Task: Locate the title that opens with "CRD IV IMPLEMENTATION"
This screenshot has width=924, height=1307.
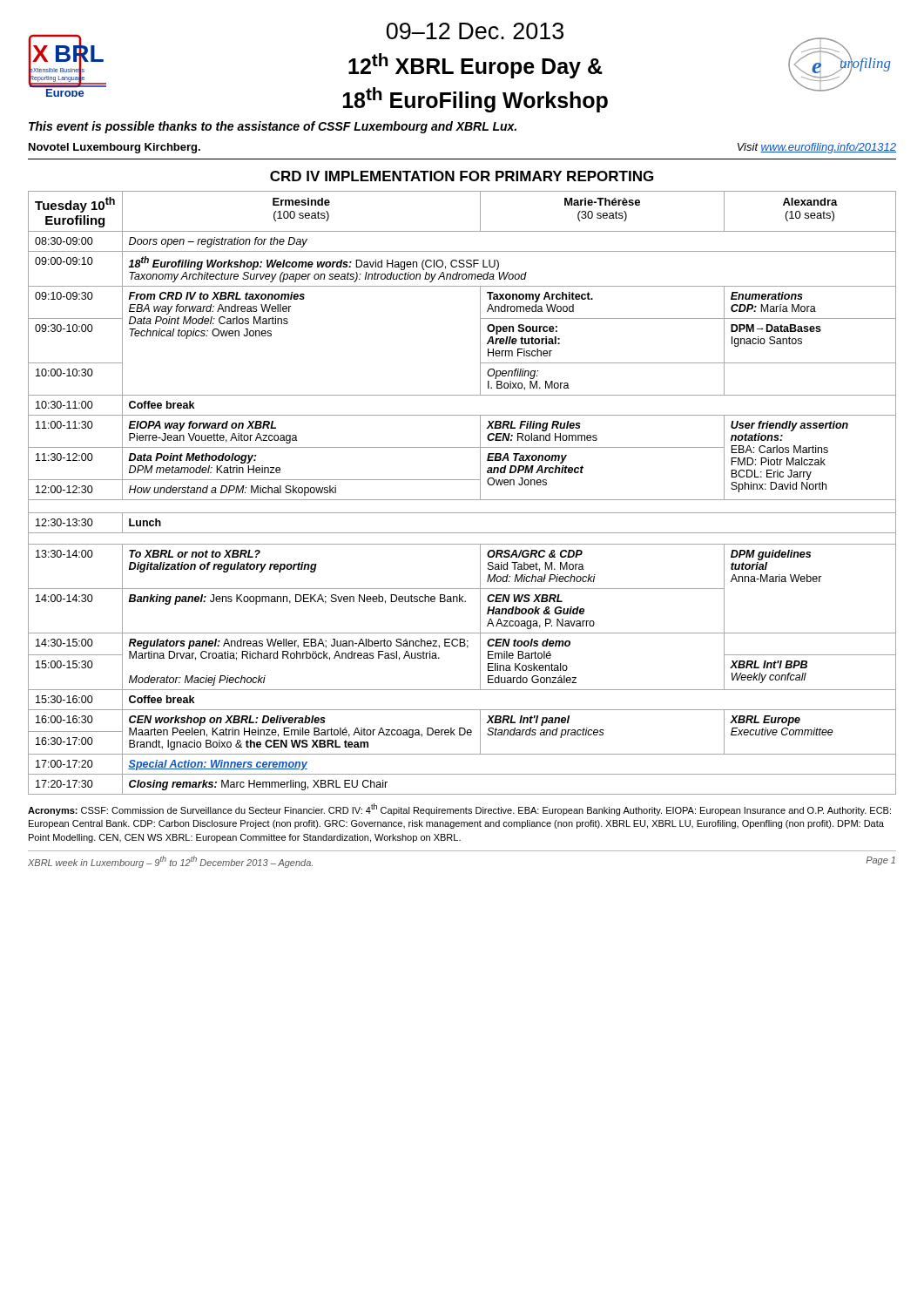Action: pos(462,176)
